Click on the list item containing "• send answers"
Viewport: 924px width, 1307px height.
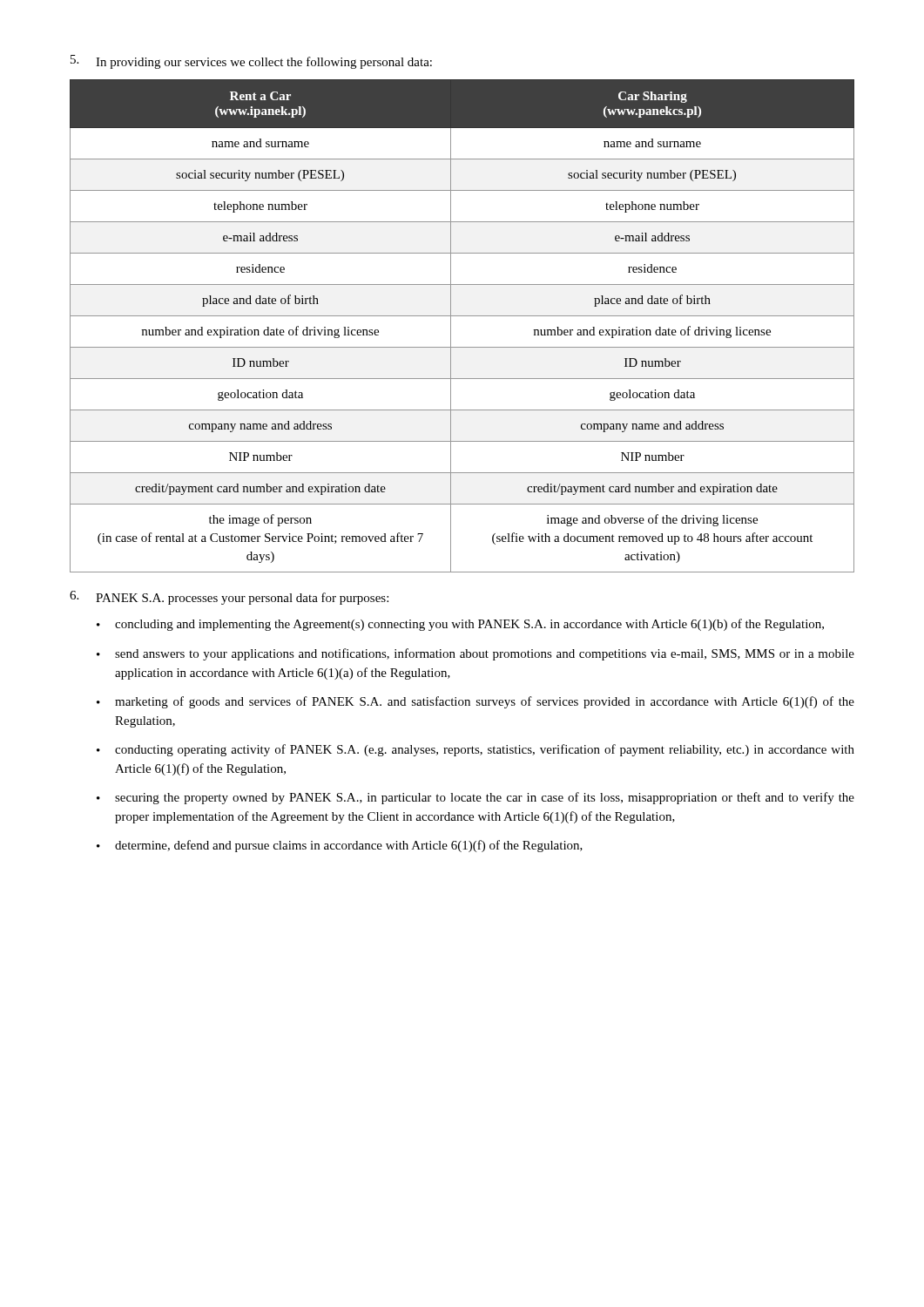475,663
